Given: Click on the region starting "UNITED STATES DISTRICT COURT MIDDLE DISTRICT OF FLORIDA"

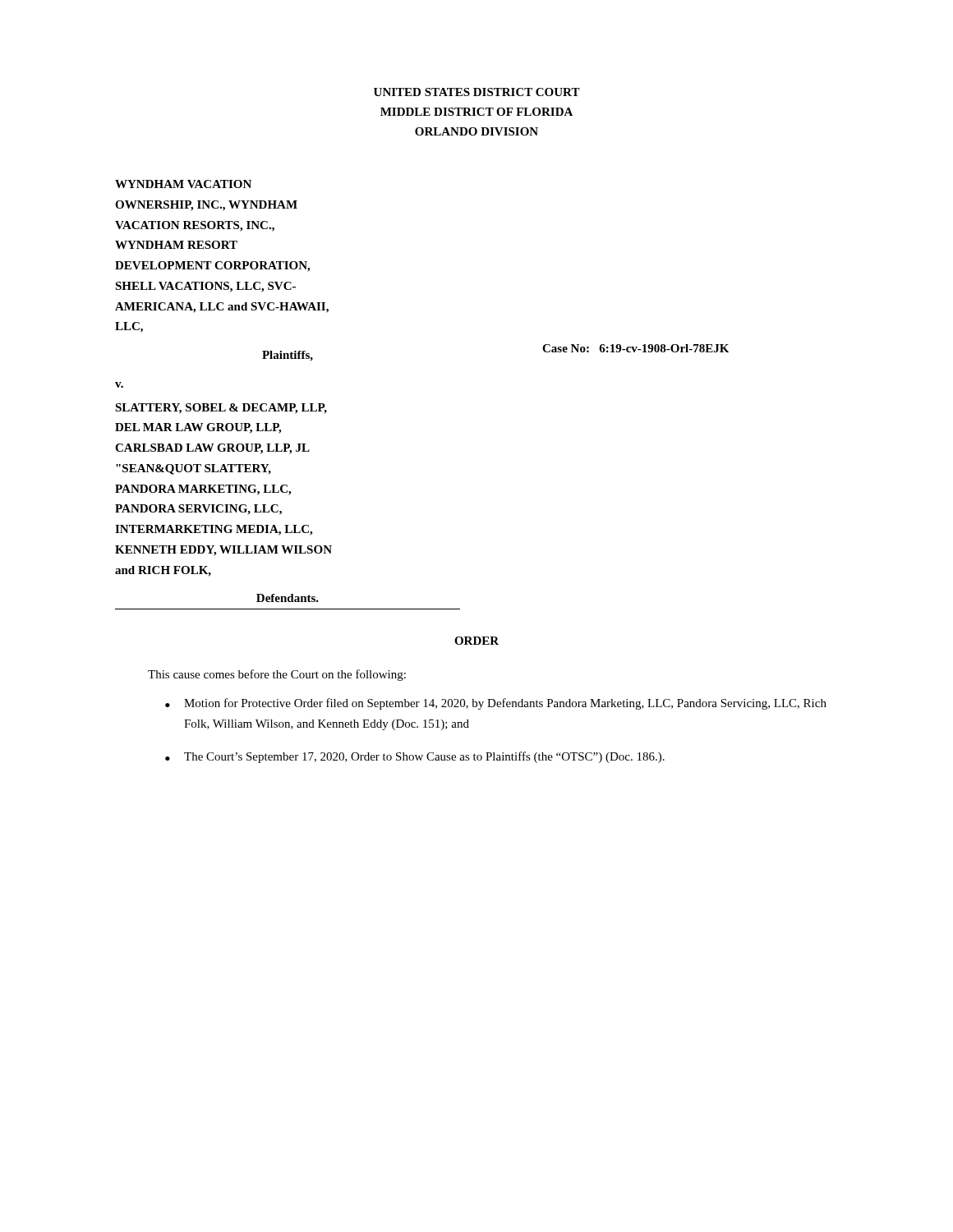Looking at the screenshot, I should point(476,112).
